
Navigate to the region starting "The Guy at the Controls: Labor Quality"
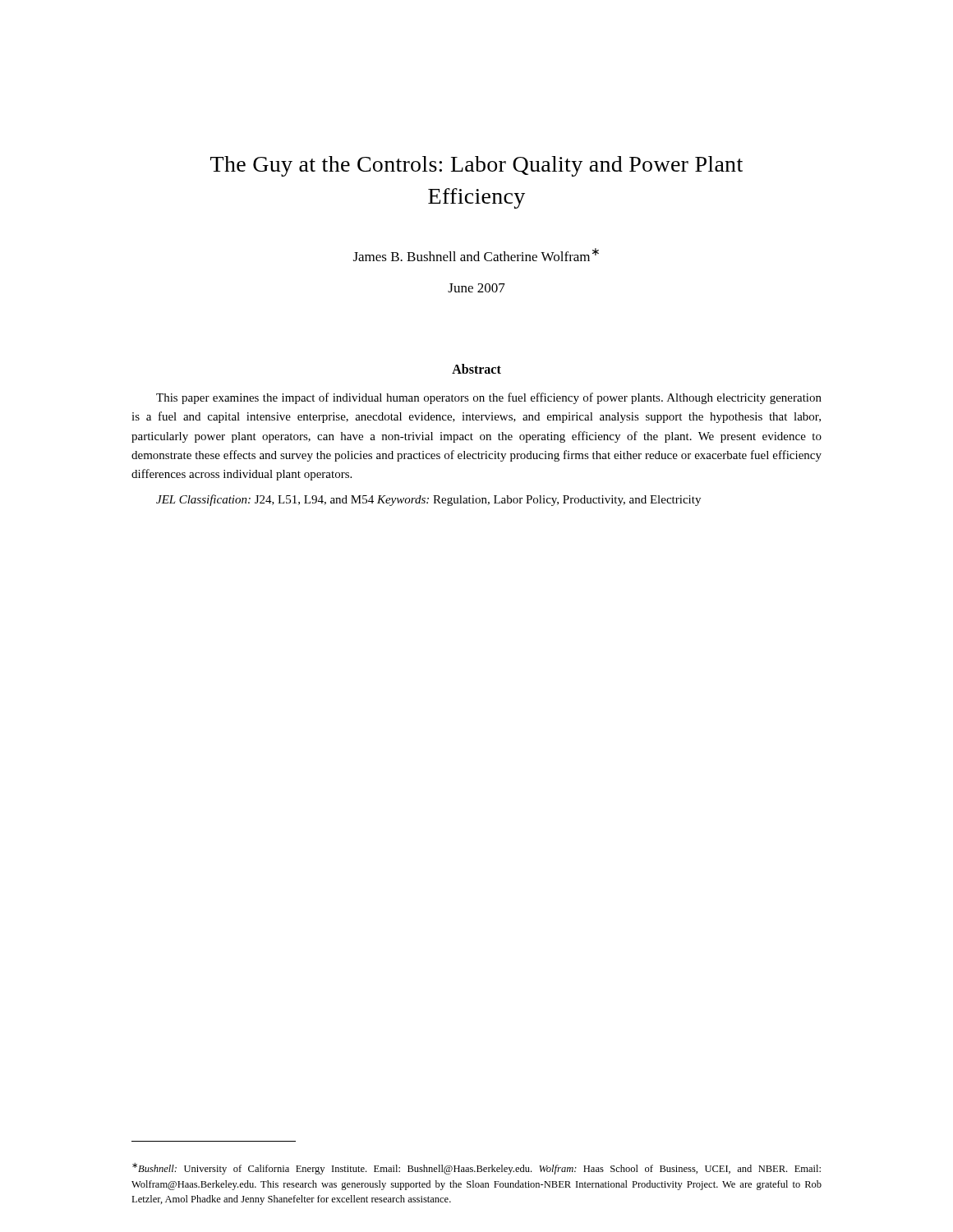[x=476, y=180]
